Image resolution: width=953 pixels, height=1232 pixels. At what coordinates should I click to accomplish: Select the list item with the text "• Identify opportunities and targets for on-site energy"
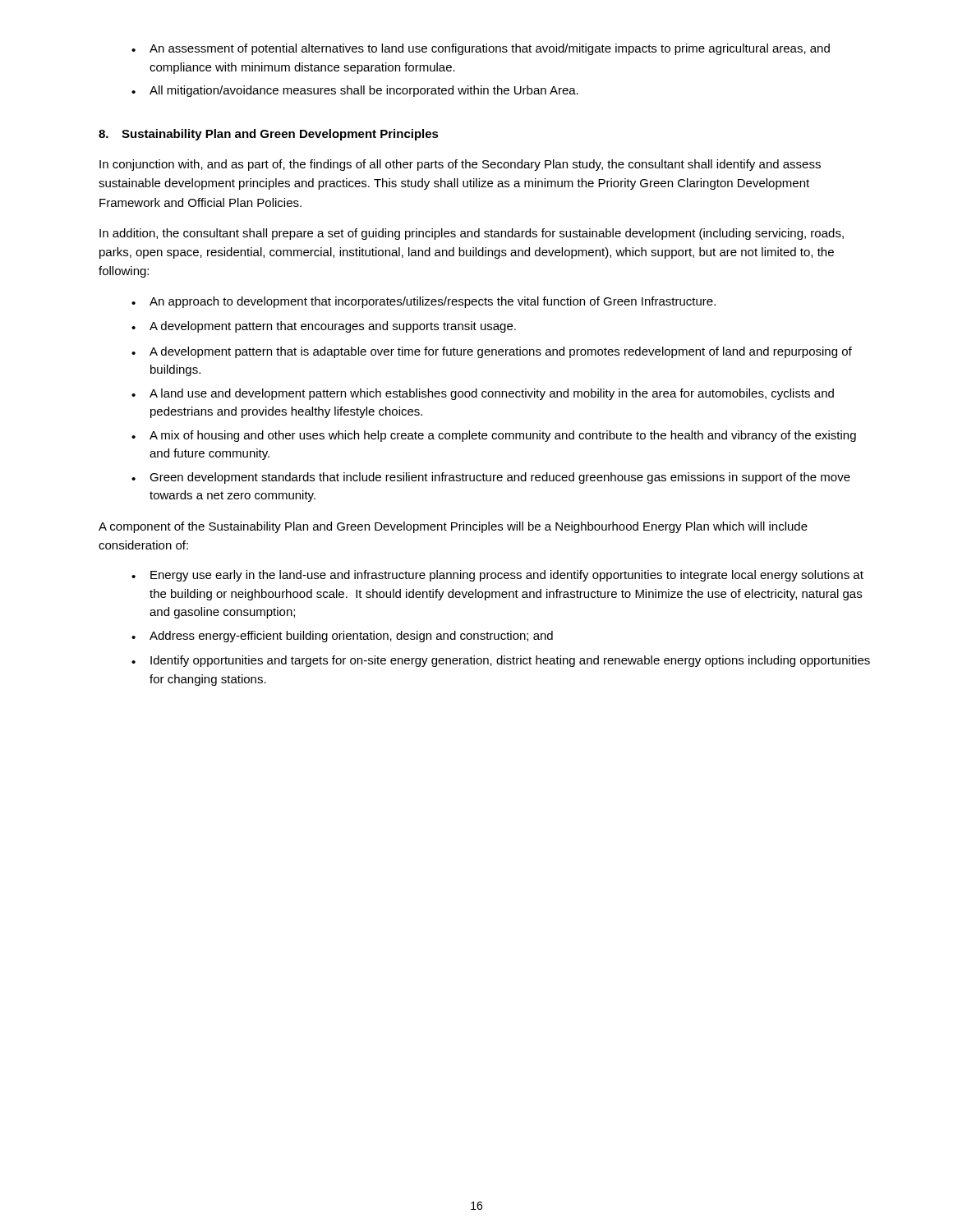pyautogui.click(x=501, y=670)
